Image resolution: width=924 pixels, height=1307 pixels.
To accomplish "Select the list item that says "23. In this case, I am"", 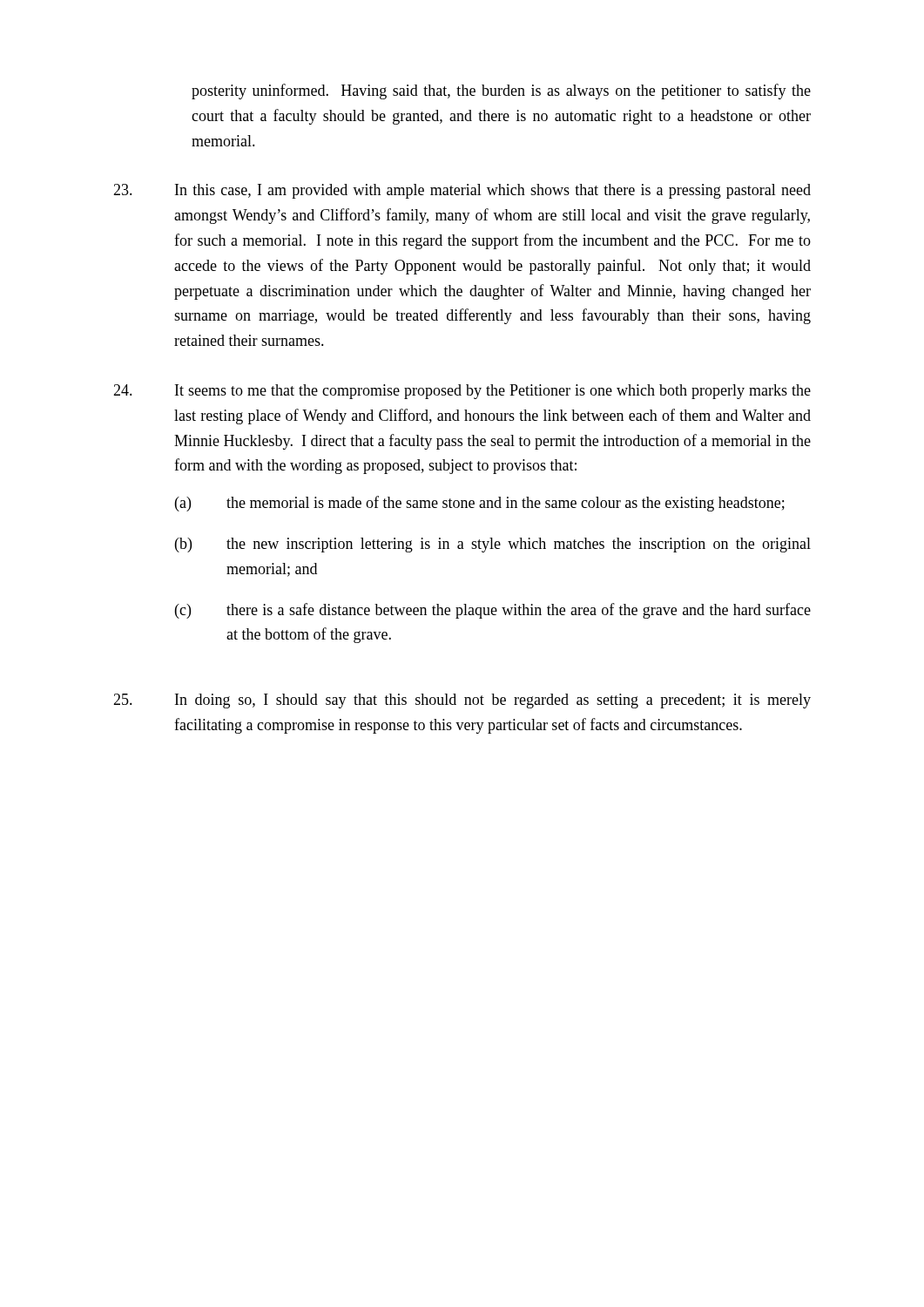I will point(462,266).
